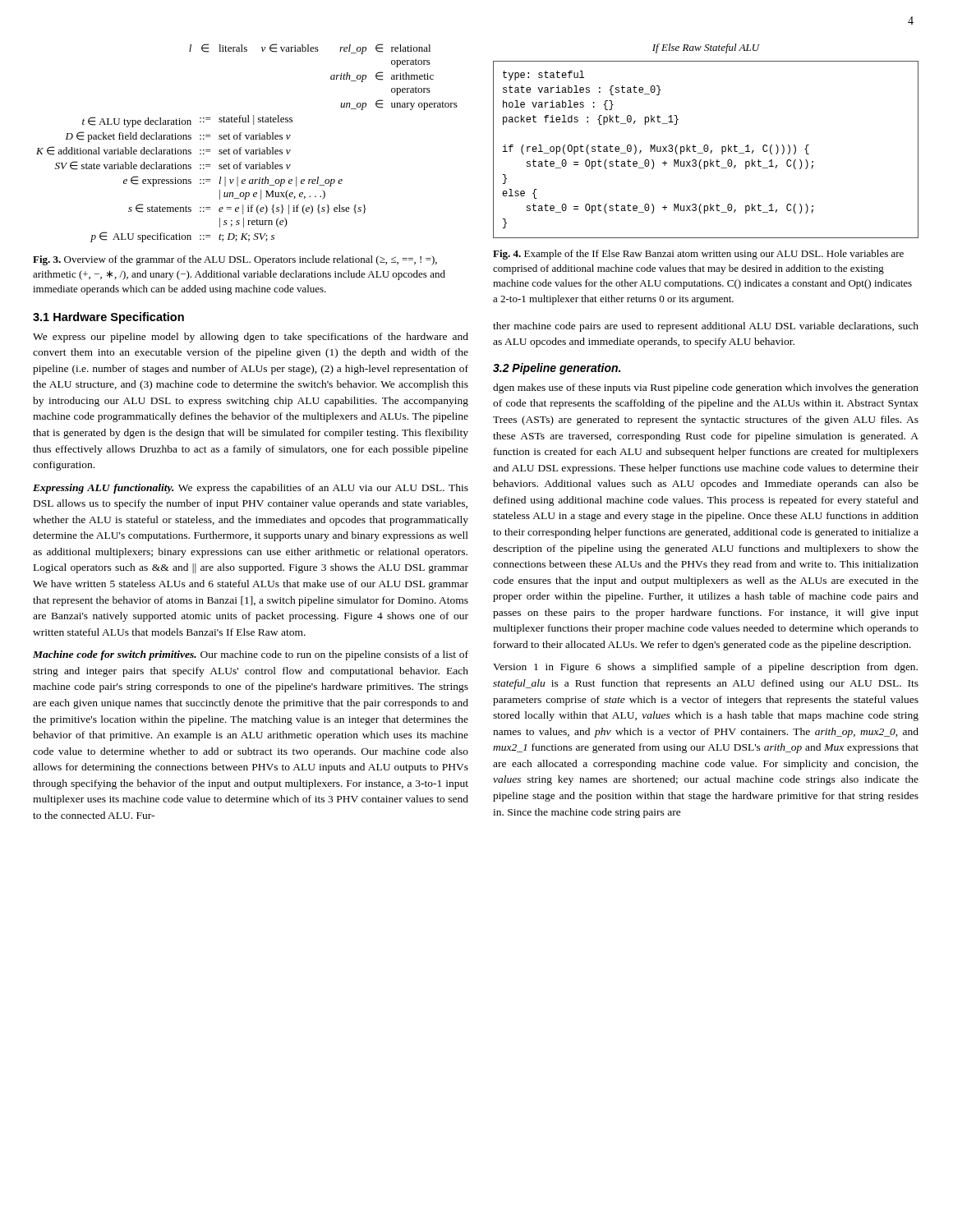Find the table that mentions "set of variables v"
This screenshot has height=1232, width=953.
(251, 142)
